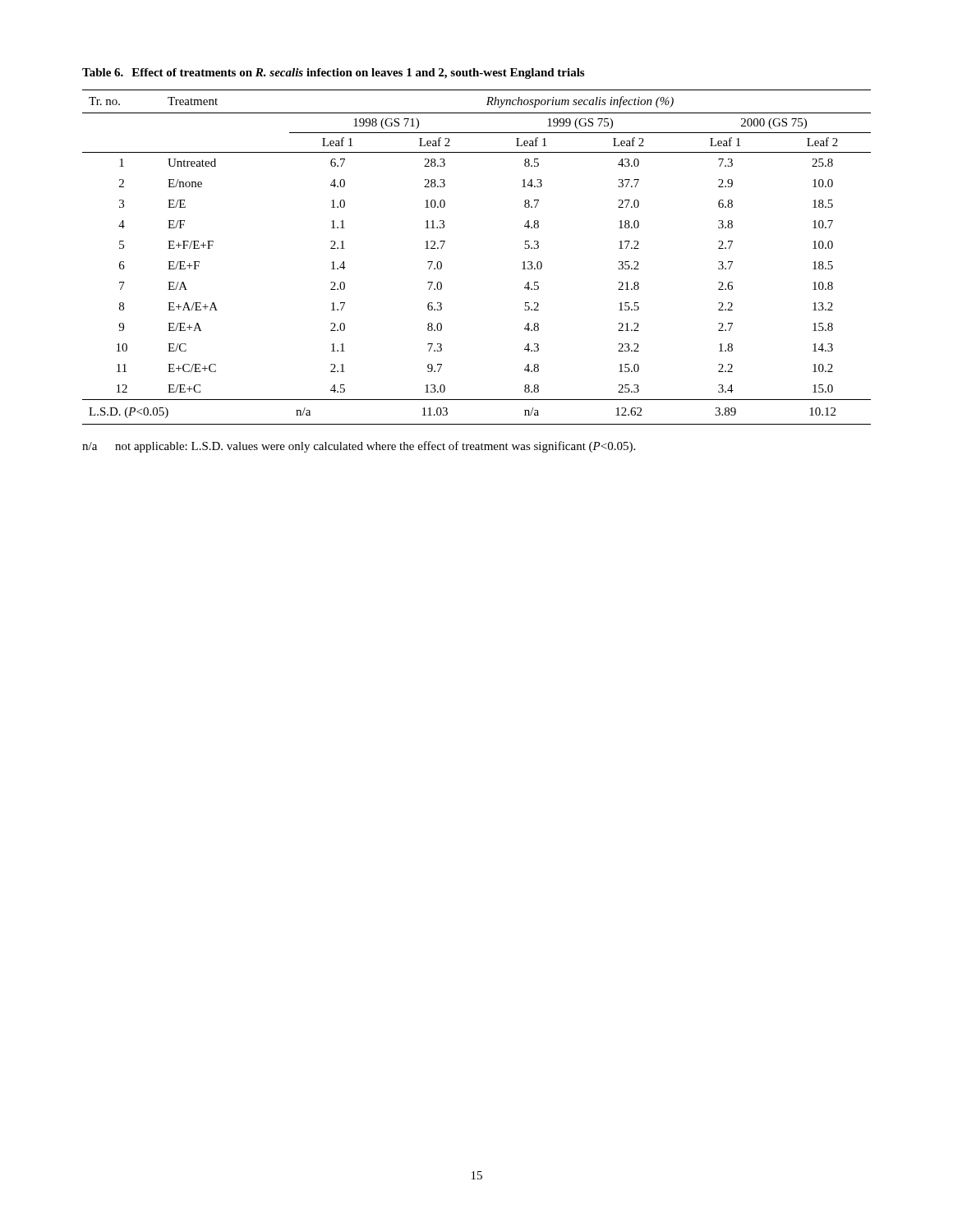953x1232 pixels.
Task: Navigate to the text starting "n/a not applicable:"
Action: pos(476,446)
